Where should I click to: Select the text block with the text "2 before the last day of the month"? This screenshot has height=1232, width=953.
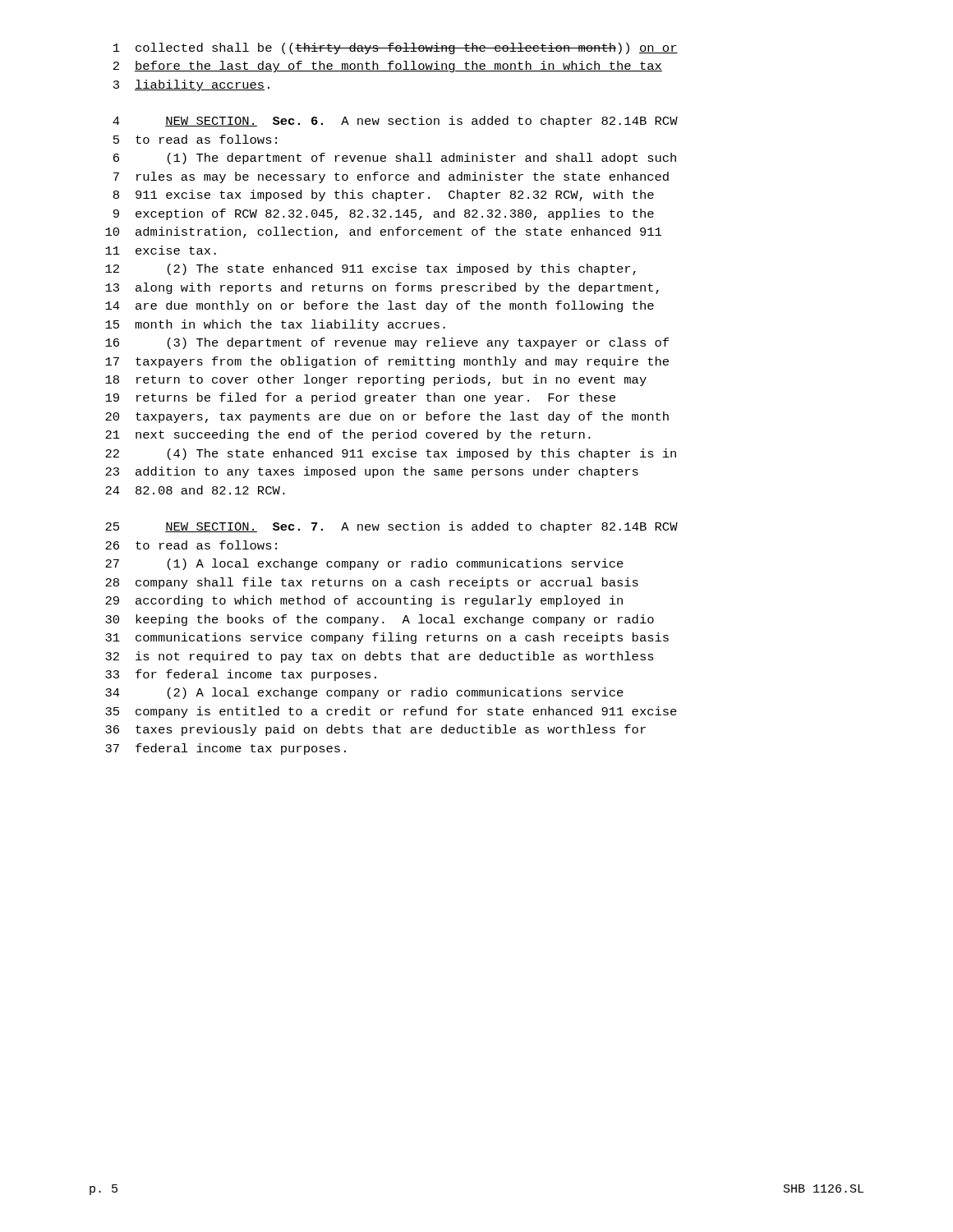(x=476, y=67)
